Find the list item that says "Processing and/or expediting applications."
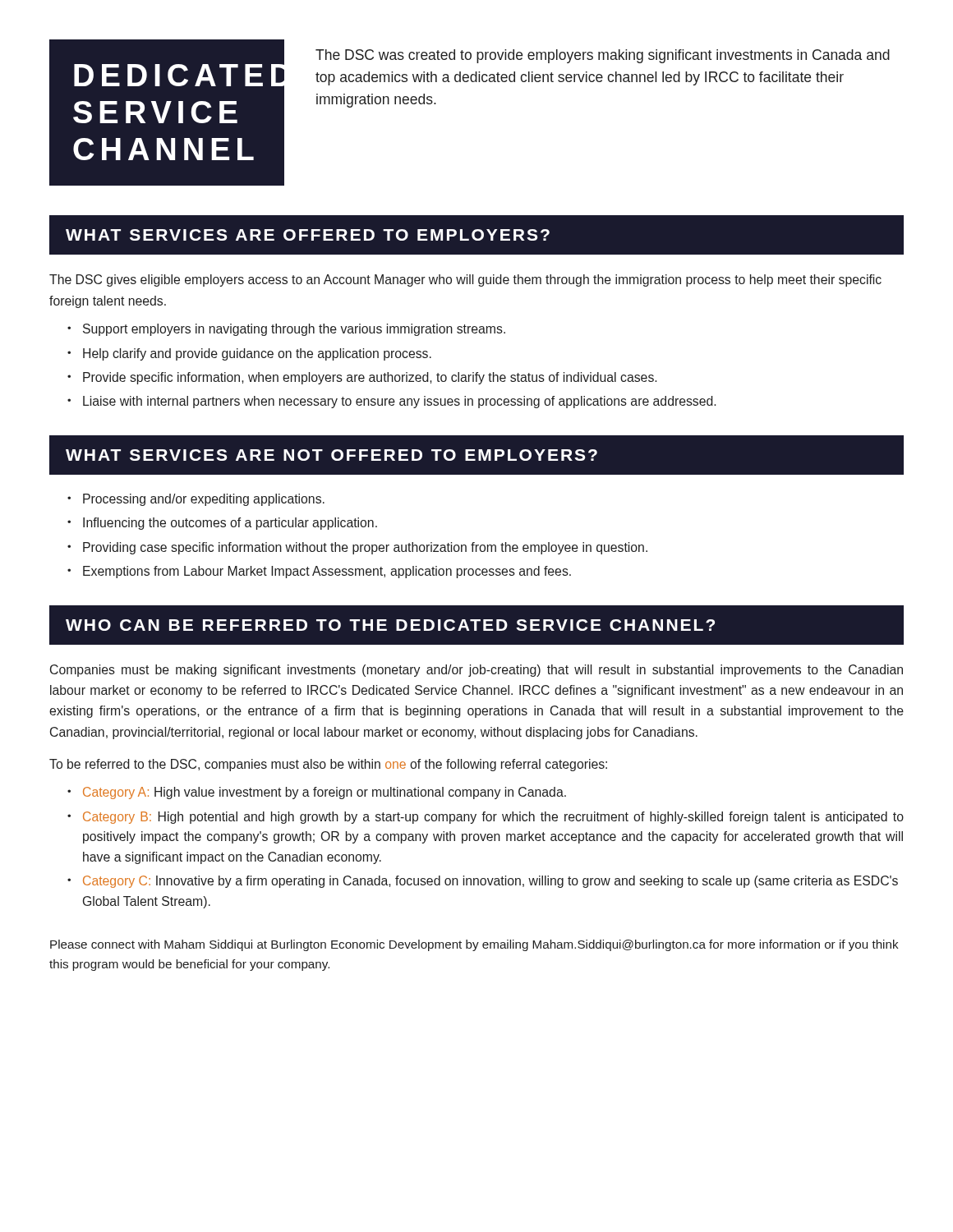 click(x=204, y=499)
